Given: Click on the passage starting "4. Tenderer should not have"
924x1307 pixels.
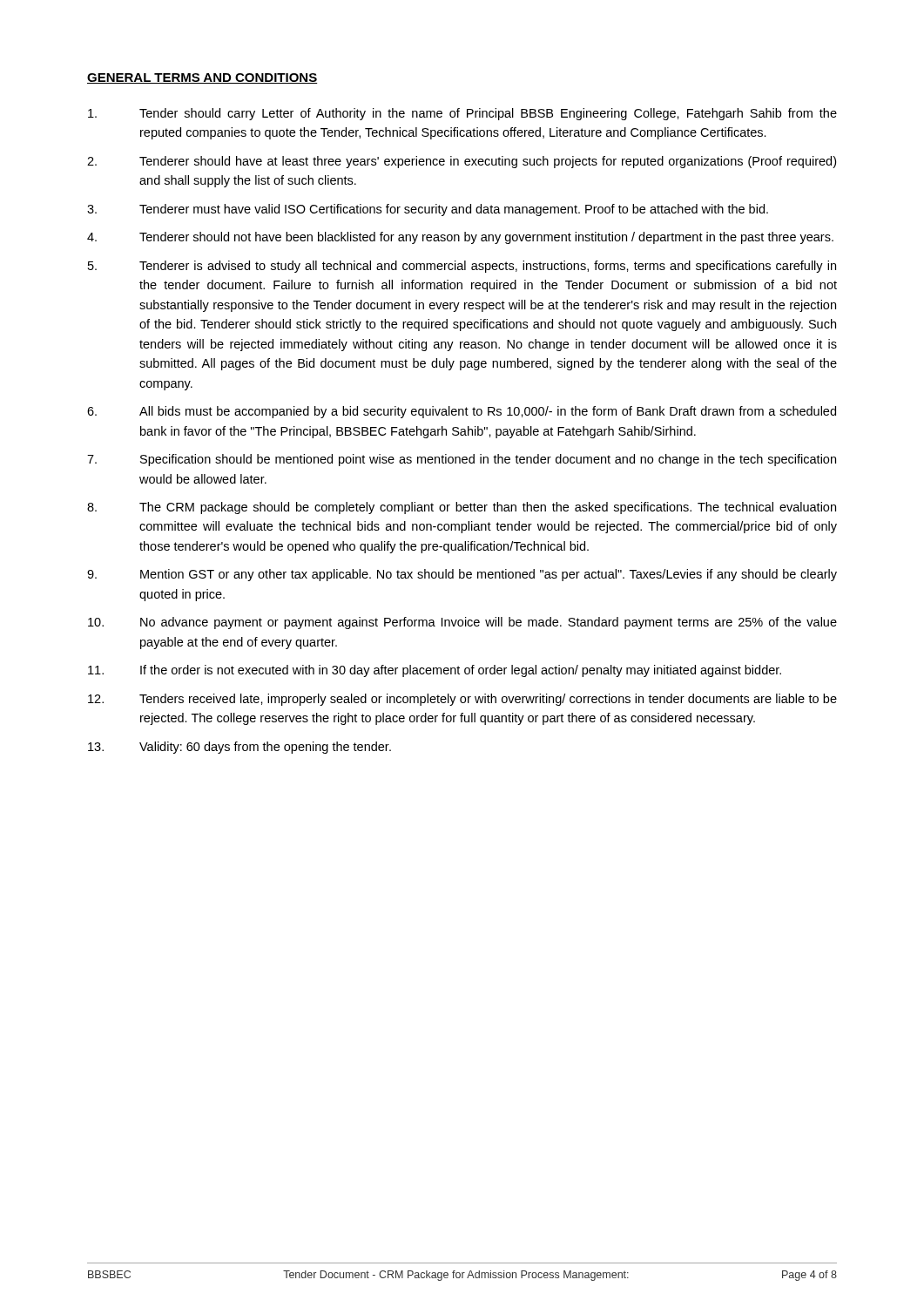Looking at the screenshot, I should coord(462,237).
